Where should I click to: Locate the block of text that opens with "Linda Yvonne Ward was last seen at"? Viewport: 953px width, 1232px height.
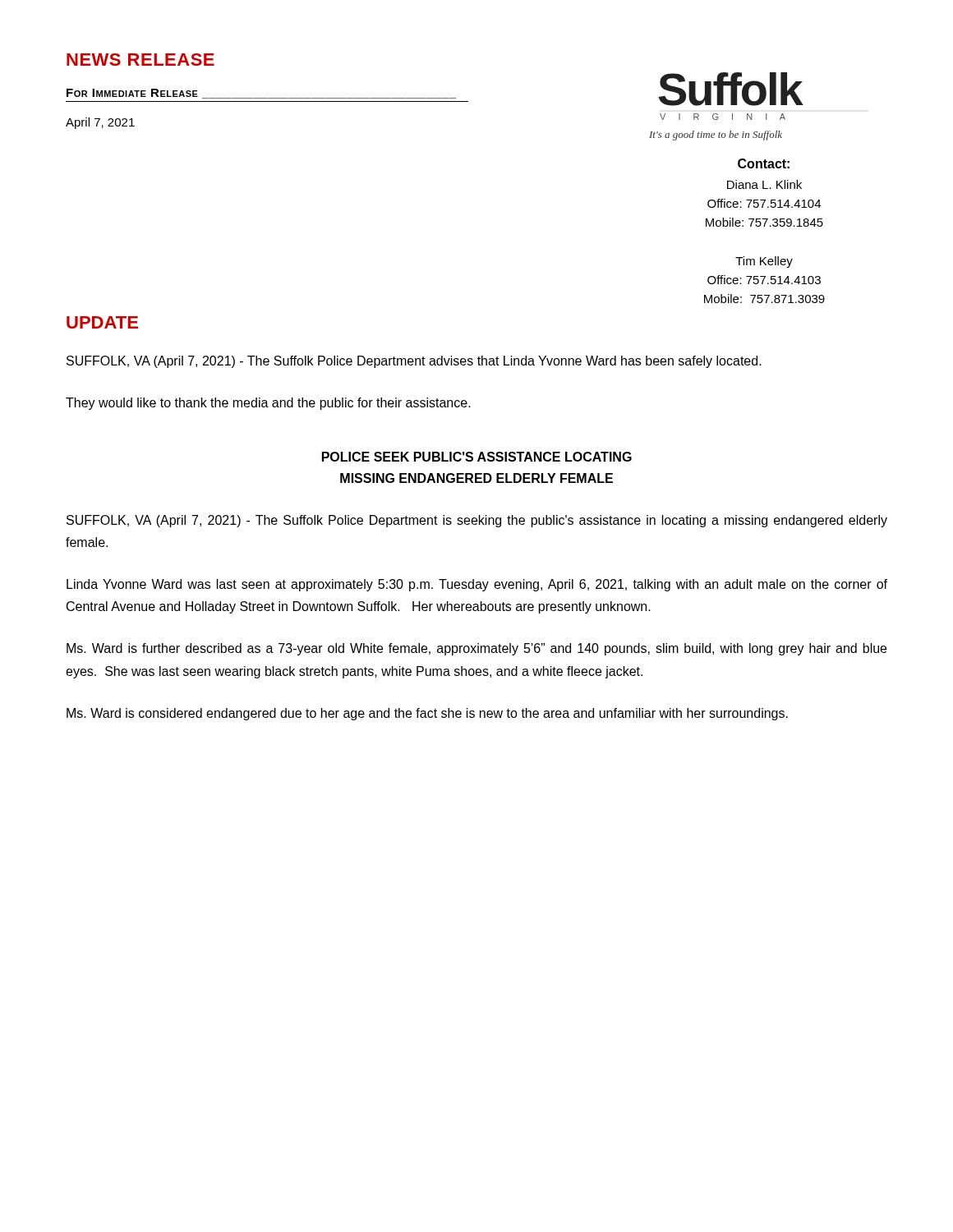476,595
